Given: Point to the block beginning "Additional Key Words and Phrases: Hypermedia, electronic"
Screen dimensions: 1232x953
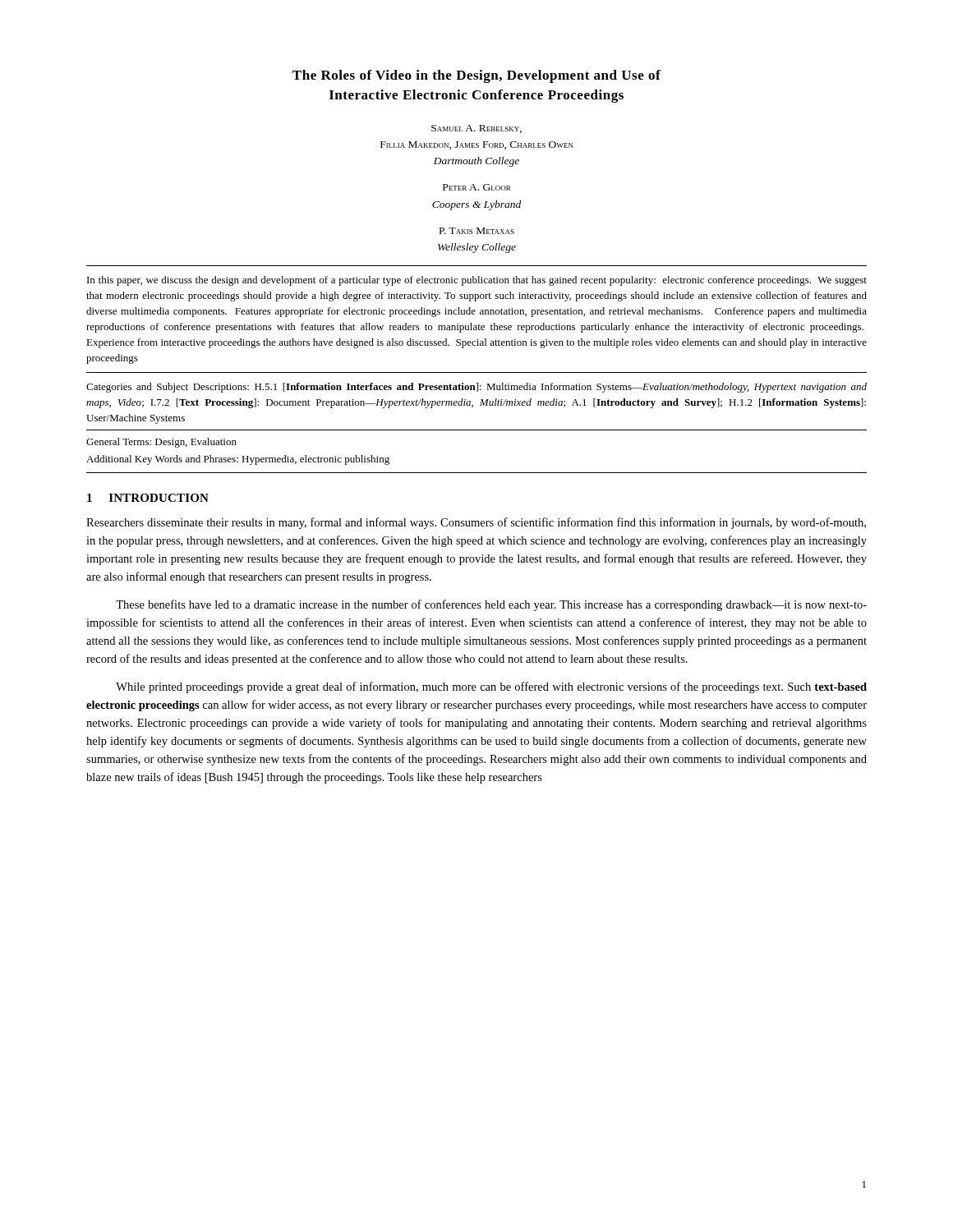Looking at the screenshot, I should tap(238, 459).
